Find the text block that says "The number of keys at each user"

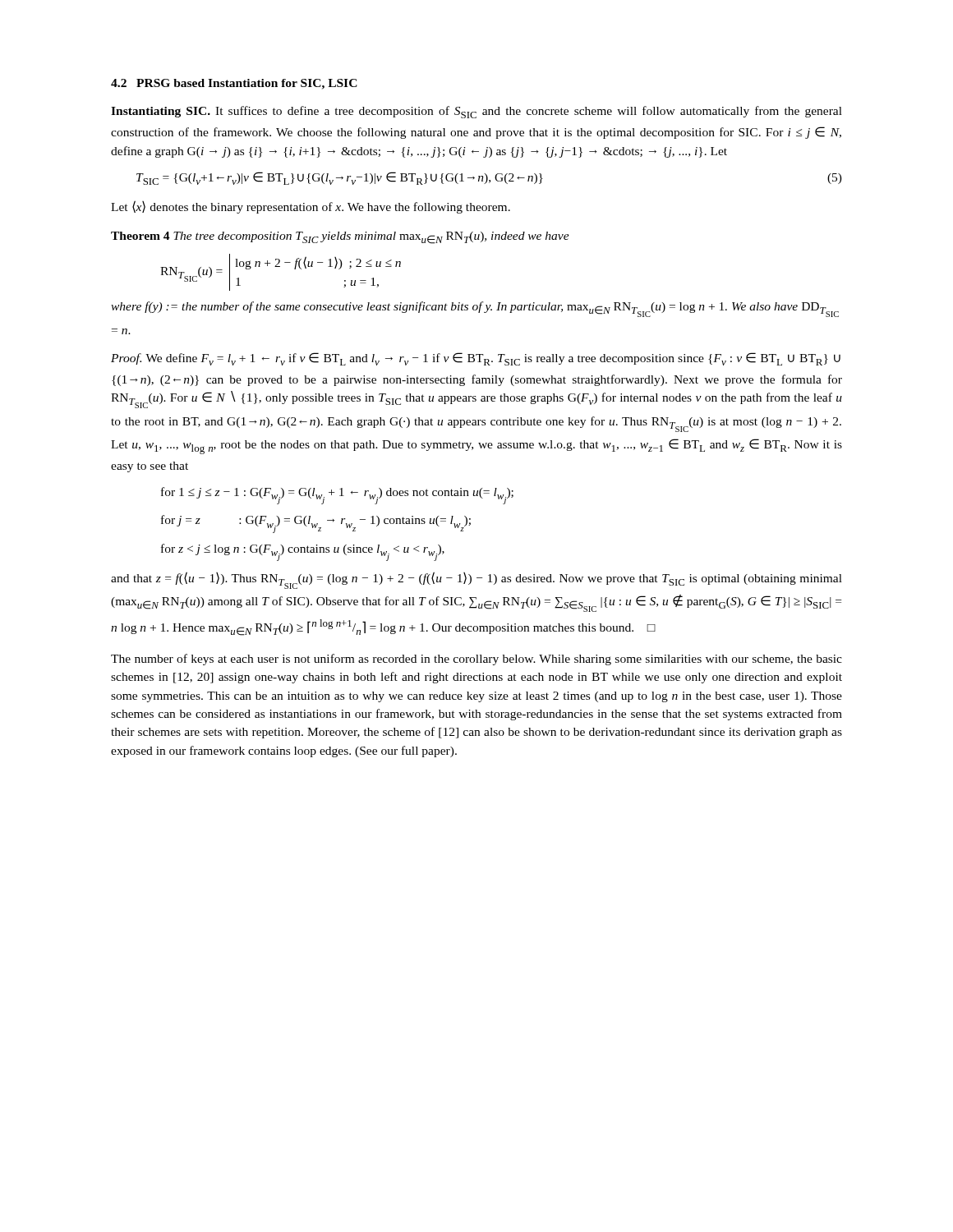(x=476, y=704)
